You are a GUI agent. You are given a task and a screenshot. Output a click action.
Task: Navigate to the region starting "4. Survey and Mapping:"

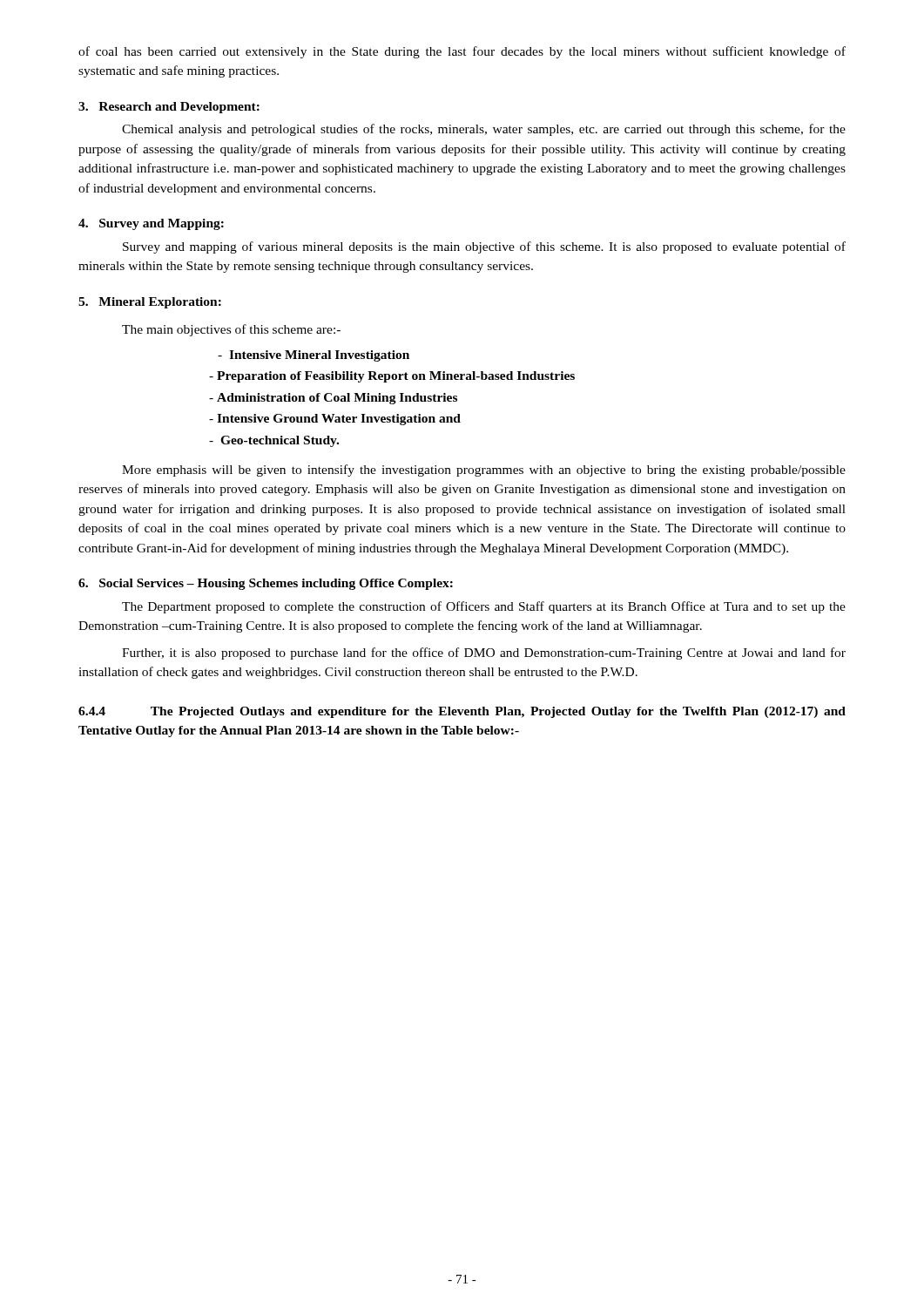click(x=151, y=223)
